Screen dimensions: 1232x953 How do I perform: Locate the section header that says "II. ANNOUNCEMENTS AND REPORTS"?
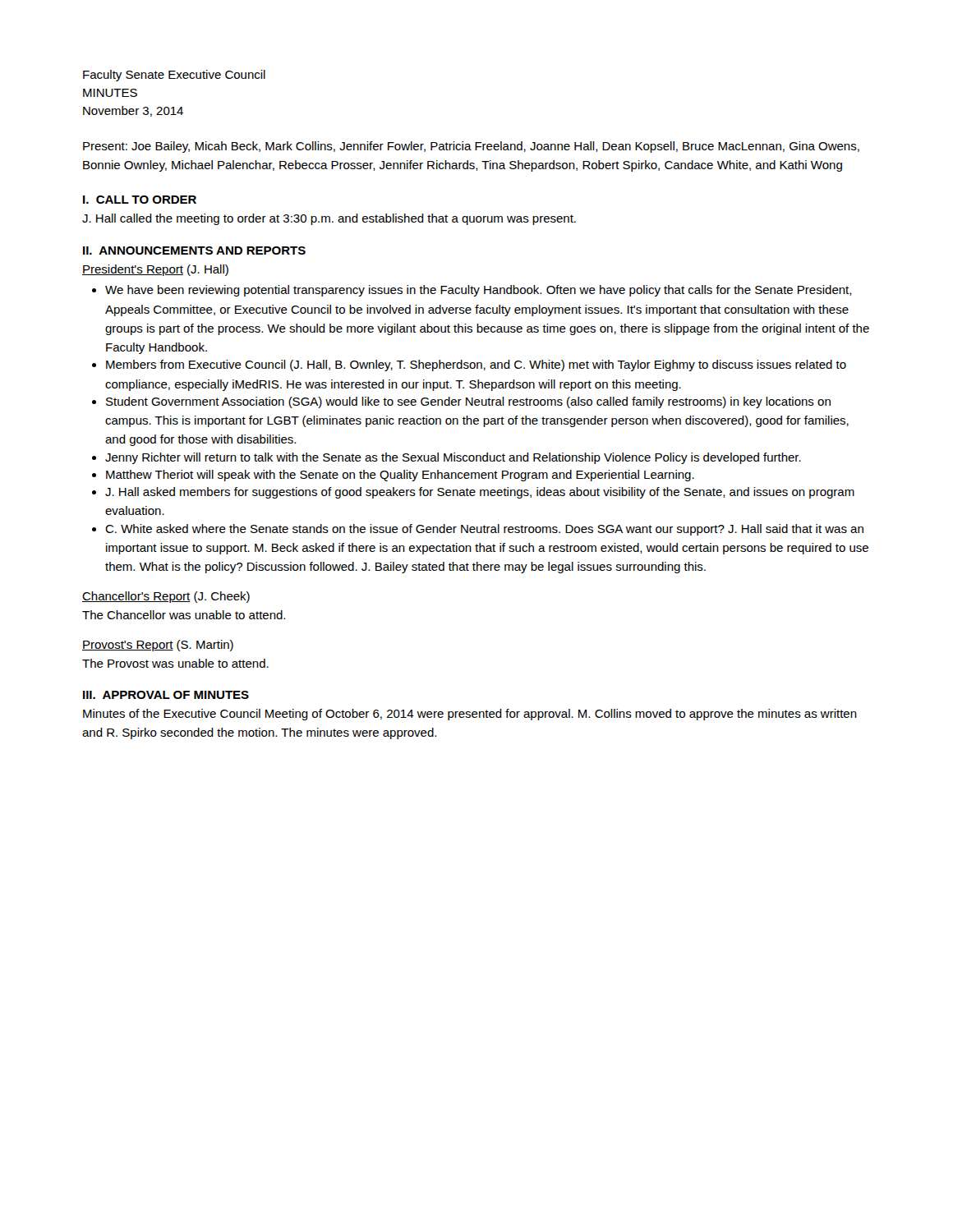194,250
